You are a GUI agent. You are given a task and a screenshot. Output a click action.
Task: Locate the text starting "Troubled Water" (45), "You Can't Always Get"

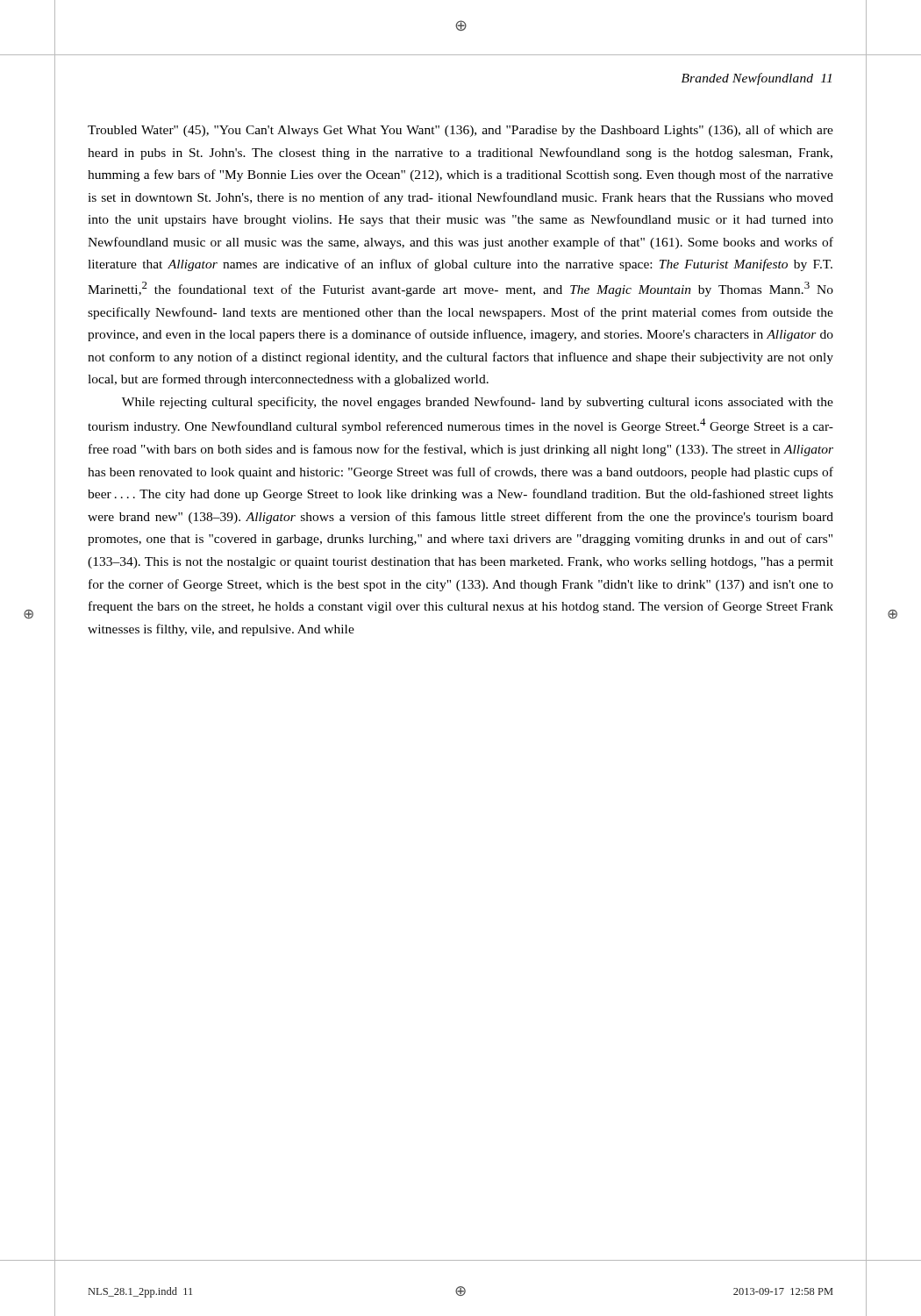coord(460,254)
